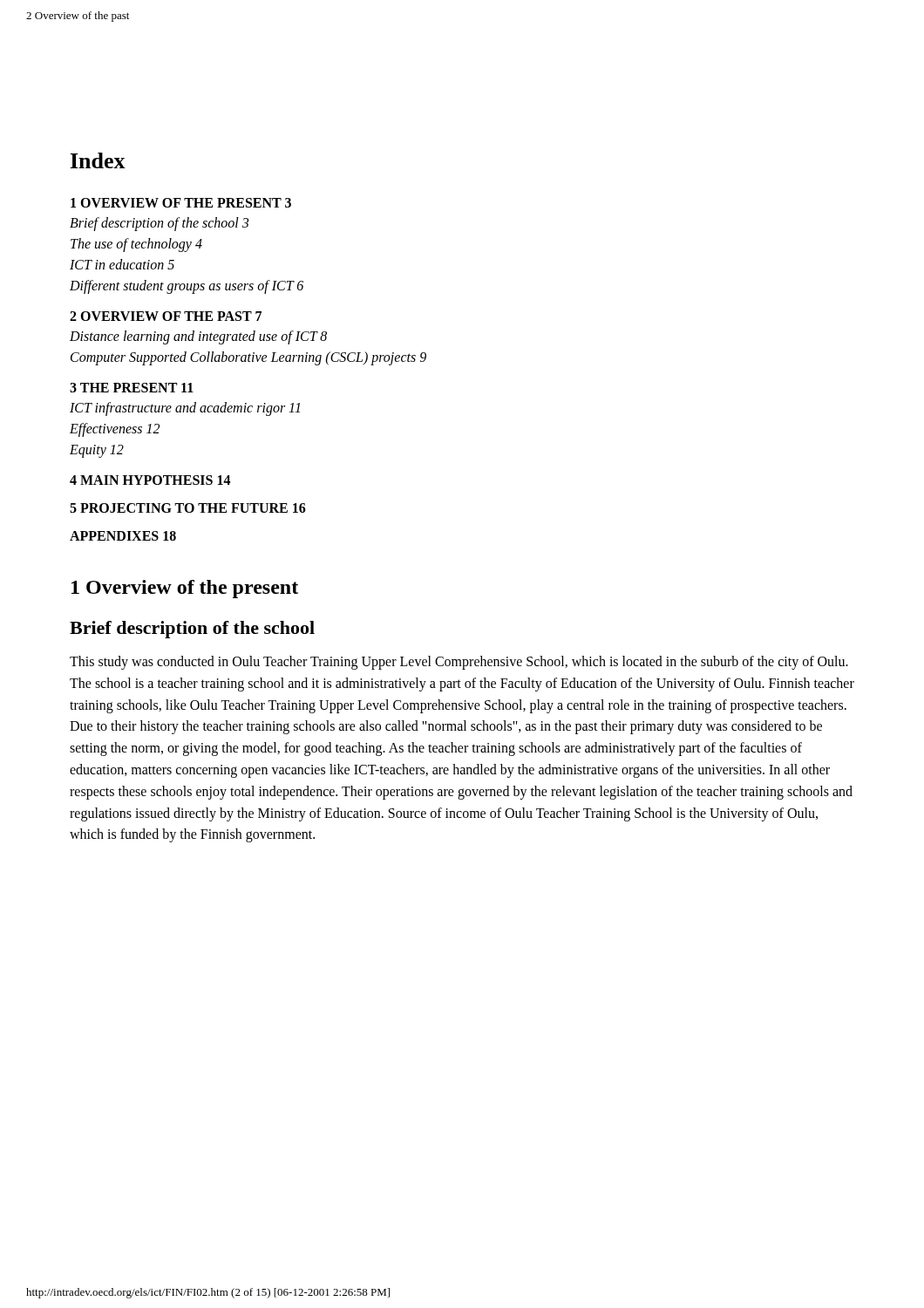Locate the block starting "Different student groups"
924x1308 pixels.
click(x=187, y=286)
